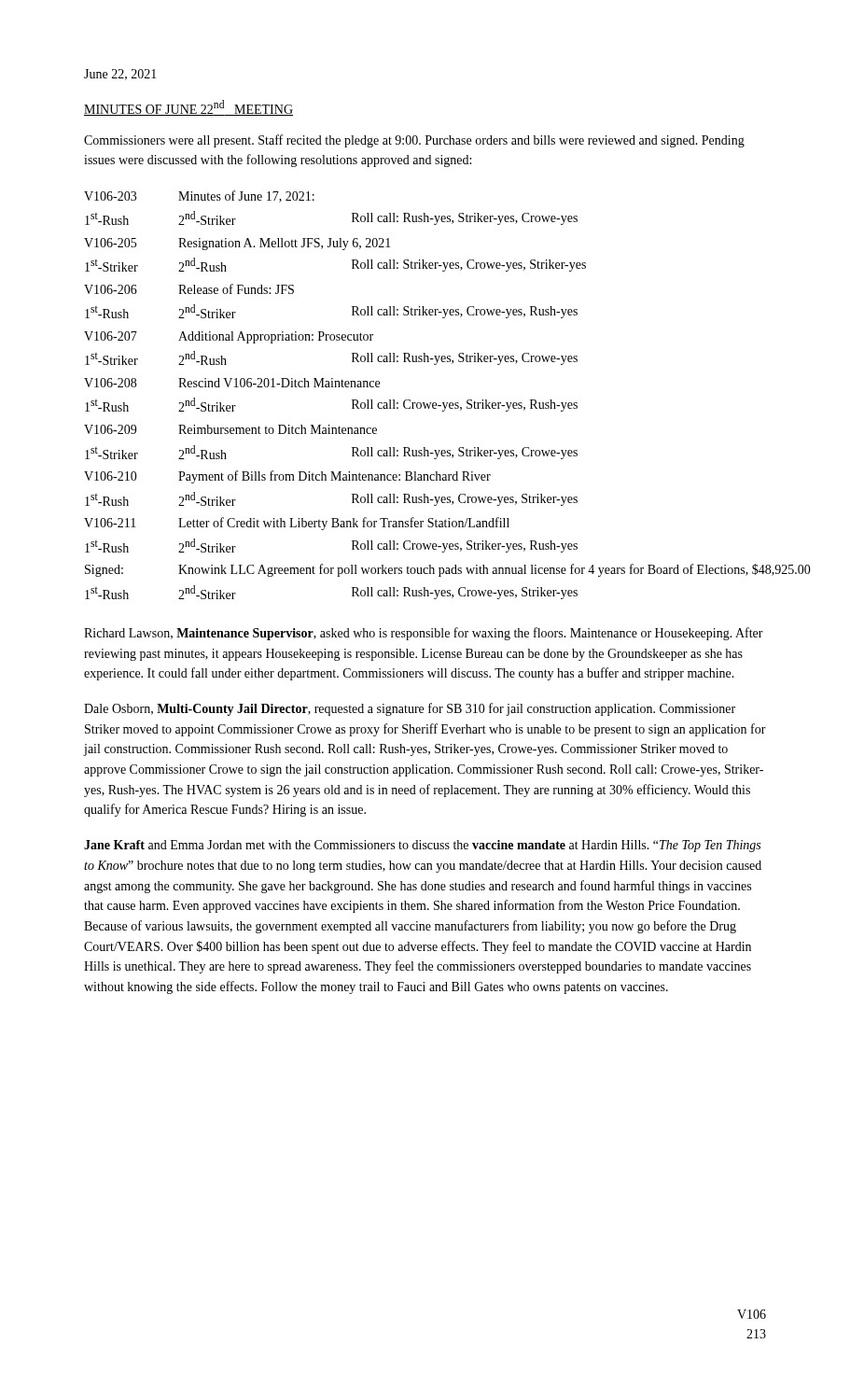Click on the table containing "Roll call: Rush-yes,"
Viewport: 850px width, 1400px height.
(425, 396)
